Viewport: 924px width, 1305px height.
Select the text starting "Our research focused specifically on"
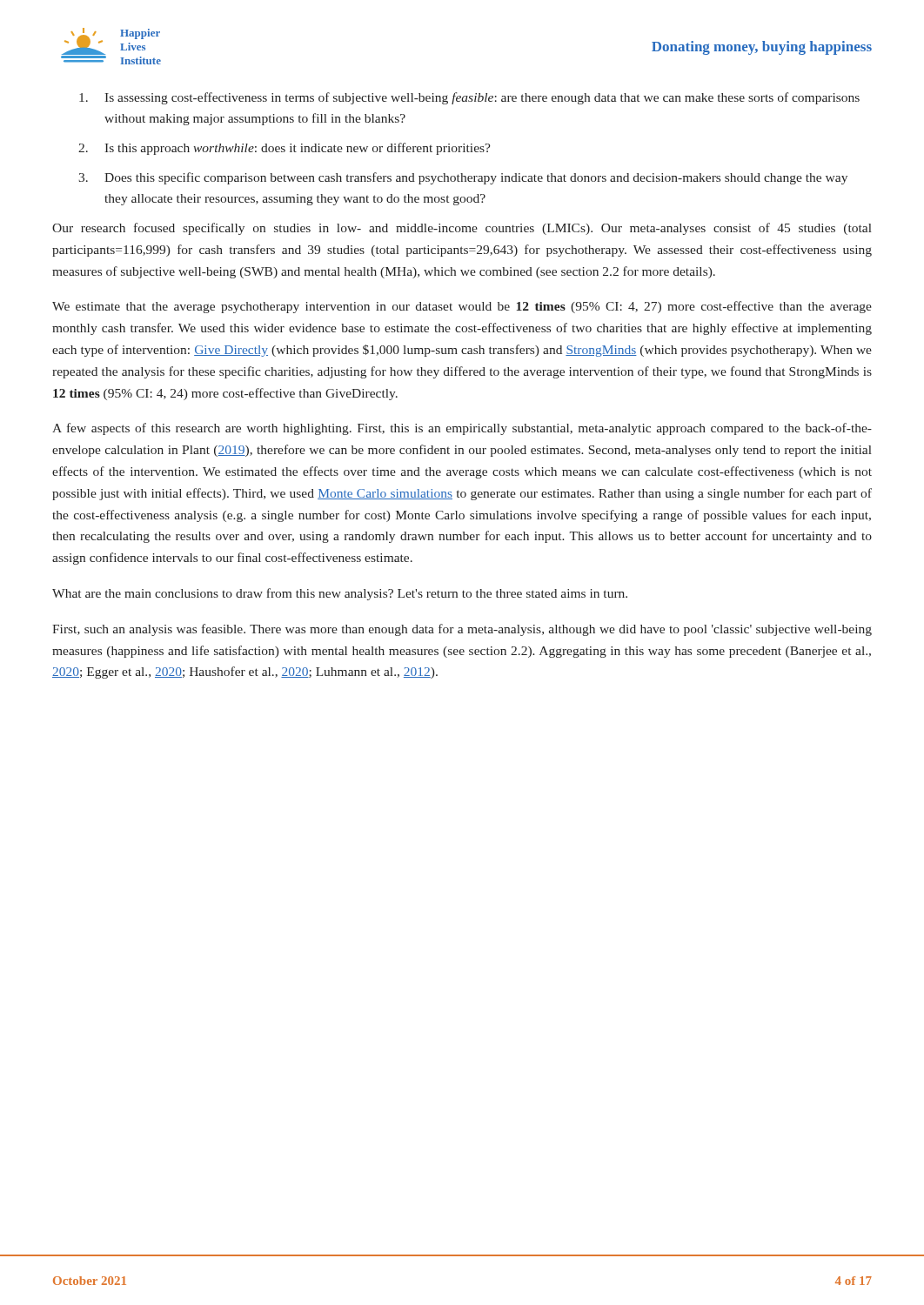462,249
